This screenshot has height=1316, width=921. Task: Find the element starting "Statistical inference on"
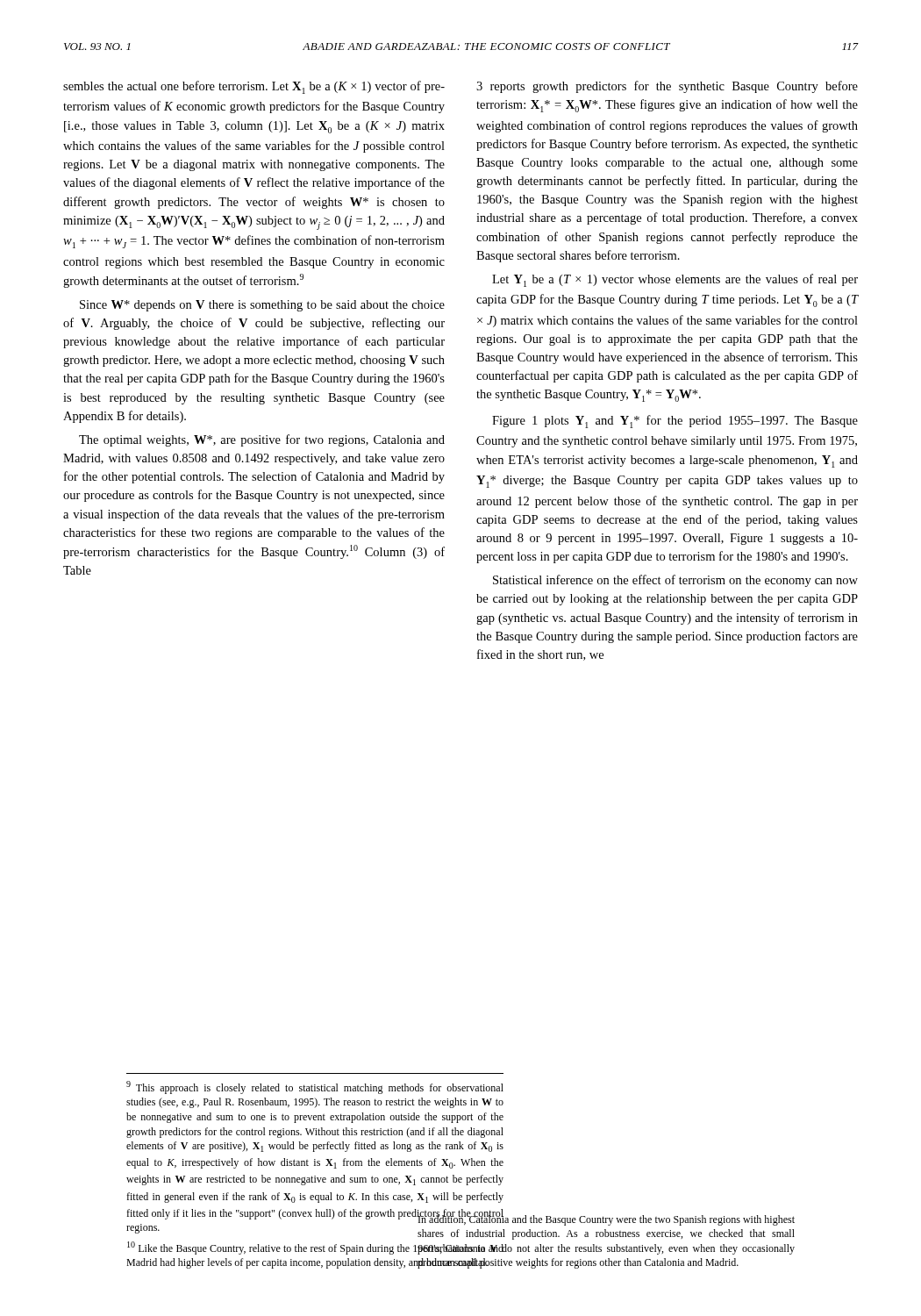pos(667,618)
